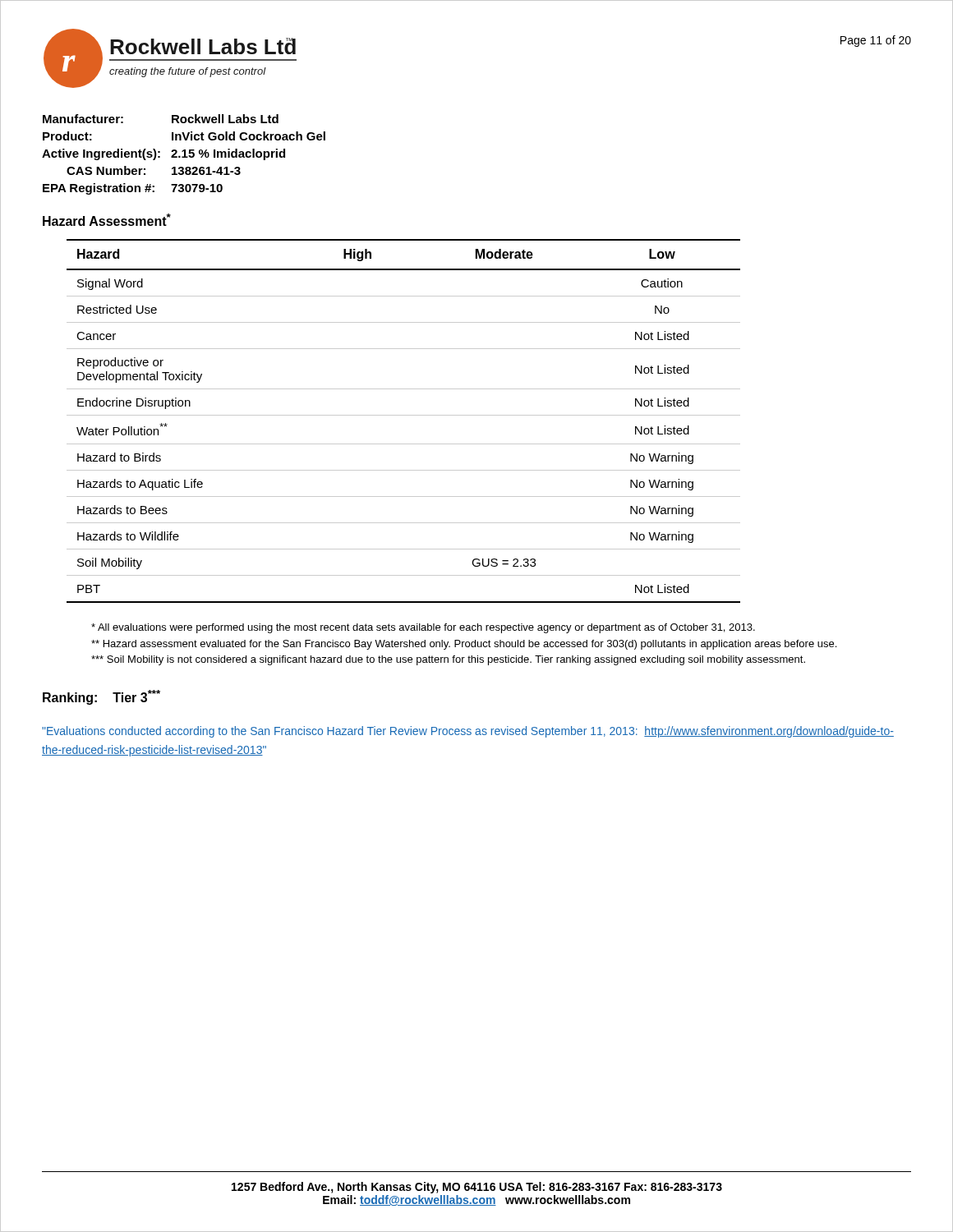This screenshot has width=953, height=1232.
Task: Point to the block beginning "Soil Mobility is not"
Action: 449,659
